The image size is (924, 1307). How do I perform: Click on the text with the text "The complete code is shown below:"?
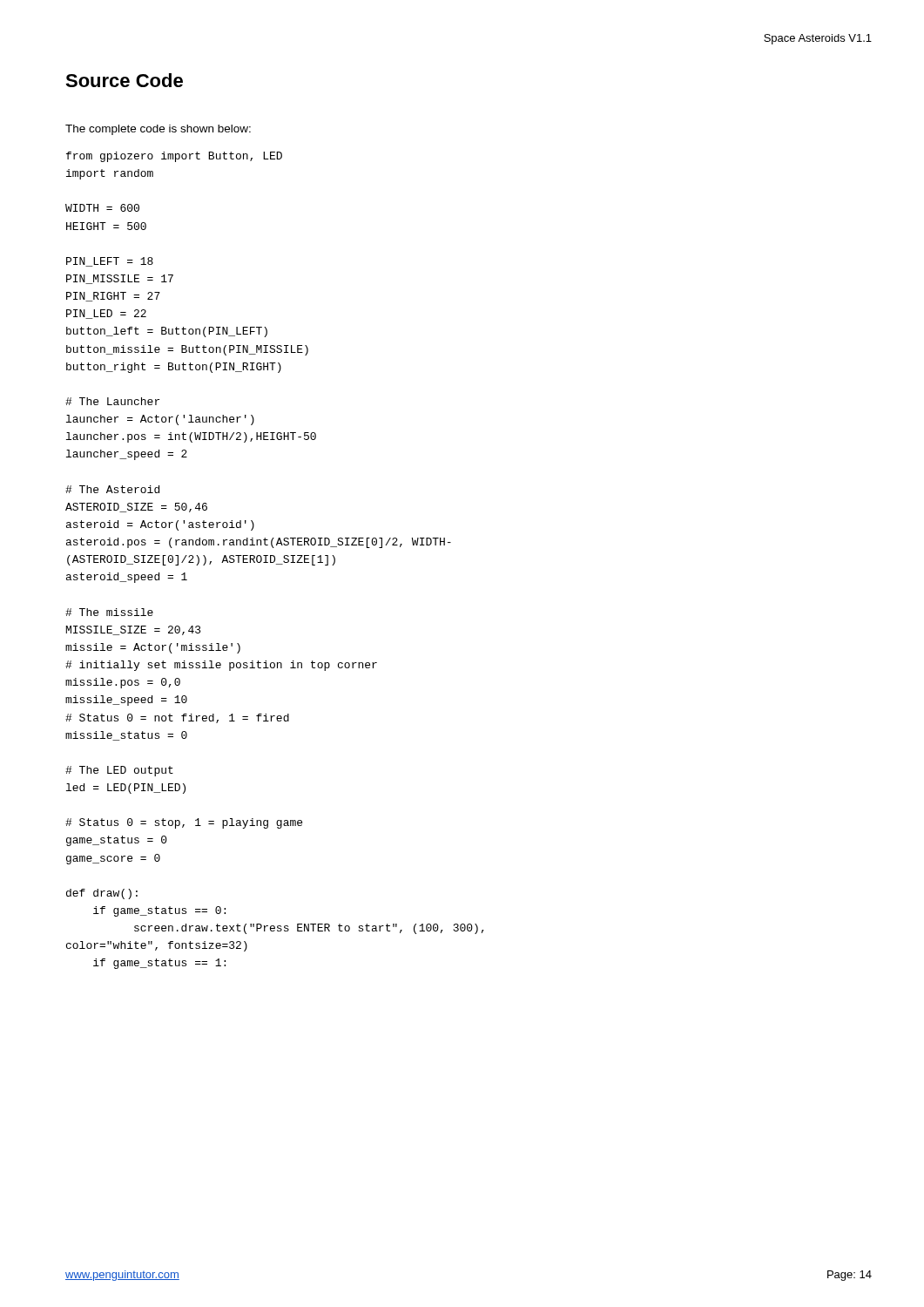click(x=158, y=128)
